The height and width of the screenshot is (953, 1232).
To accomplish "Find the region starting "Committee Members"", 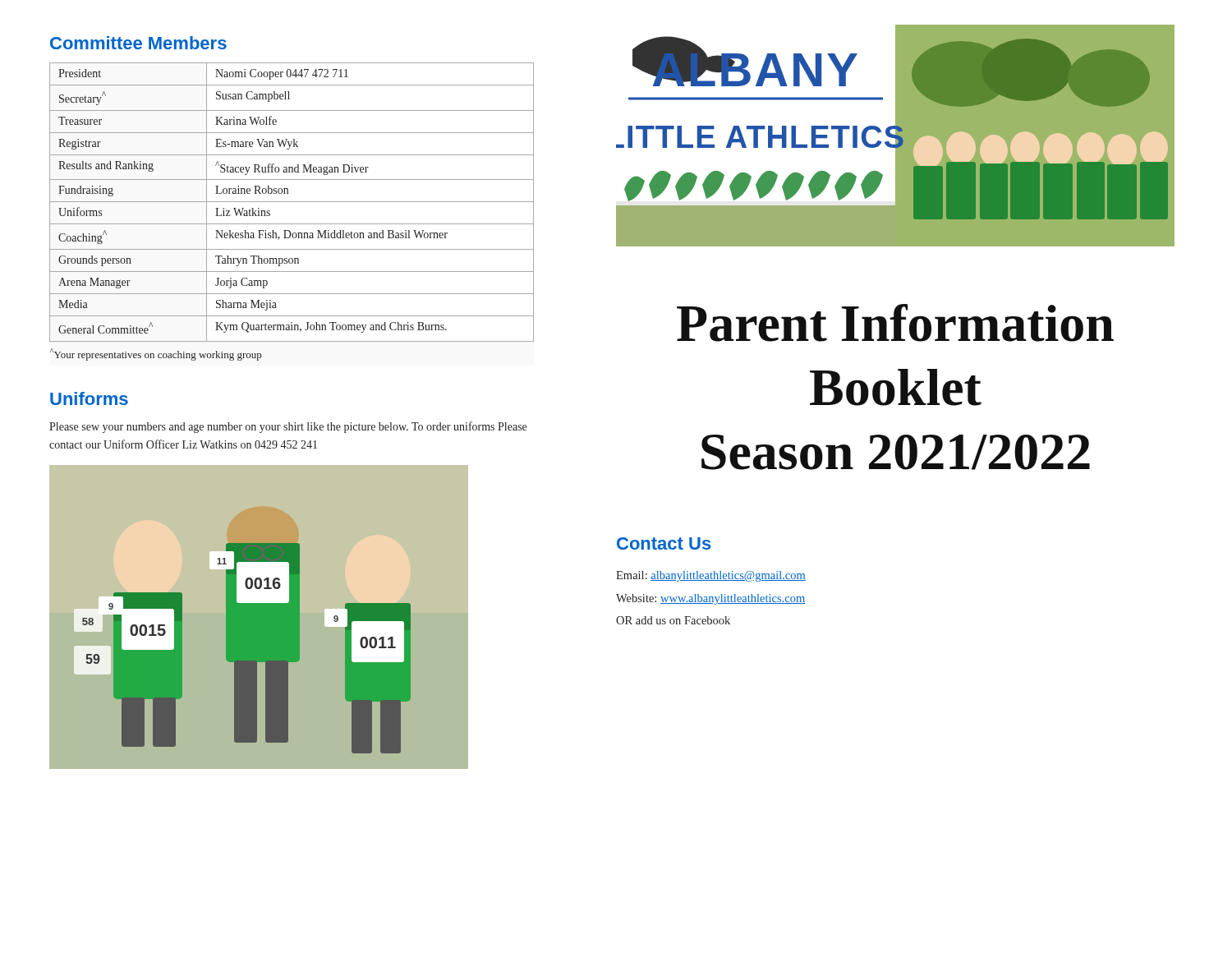I will (138, 43).
